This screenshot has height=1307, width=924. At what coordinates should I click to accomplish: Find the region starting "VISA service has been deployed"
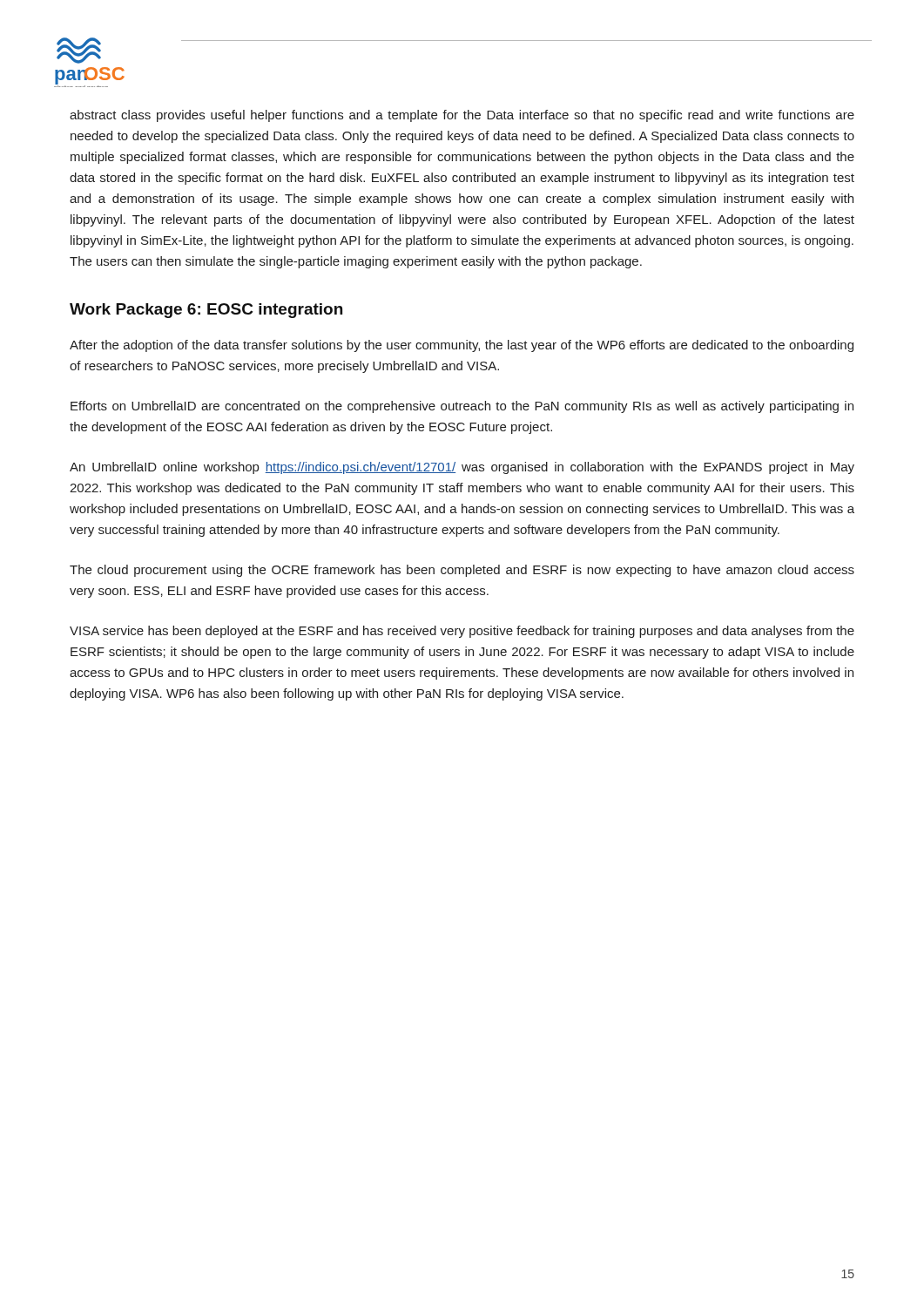pyautogui.click(x=462, y=662)
